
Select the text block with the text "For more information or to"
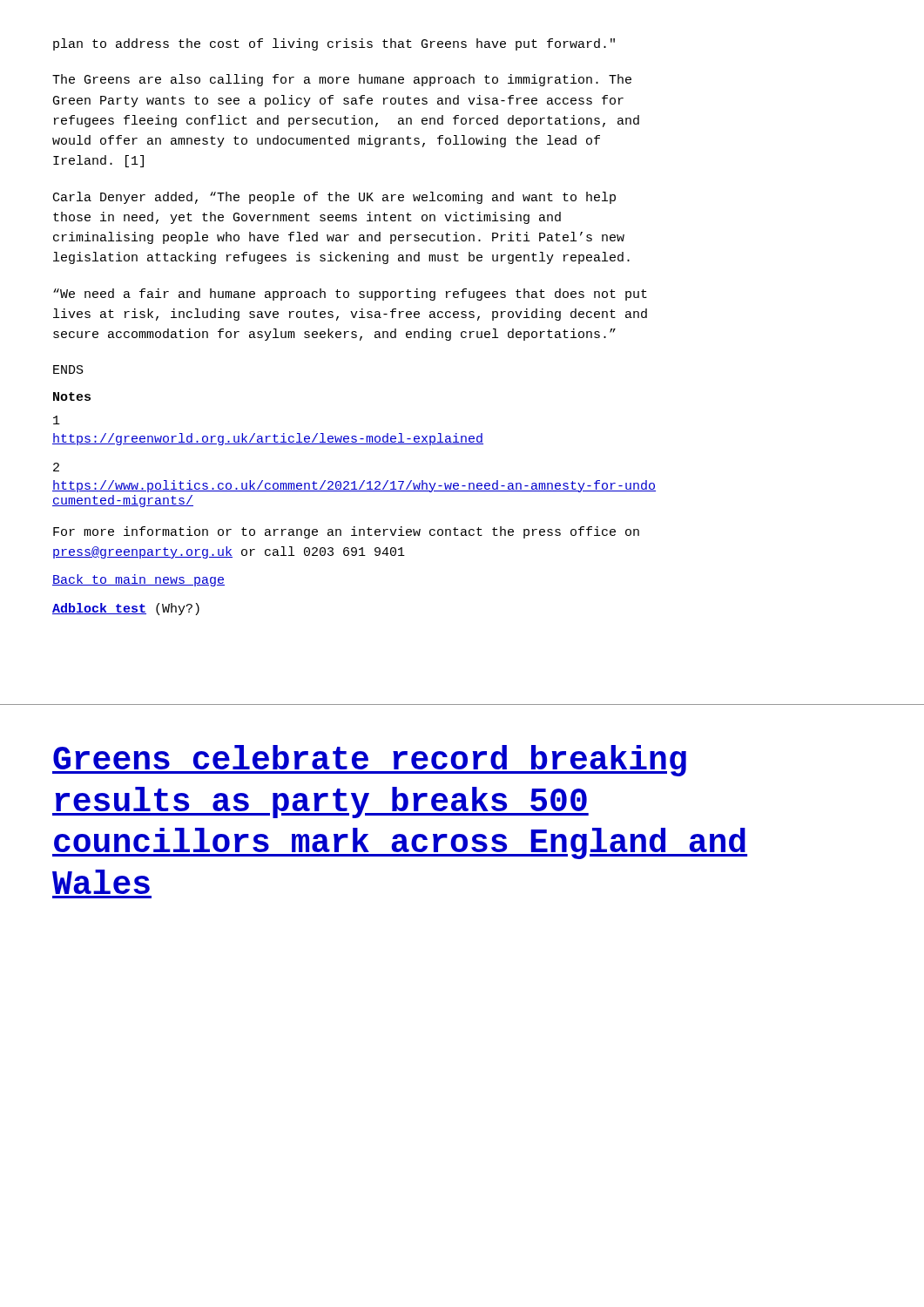click(x=346, y=543)
